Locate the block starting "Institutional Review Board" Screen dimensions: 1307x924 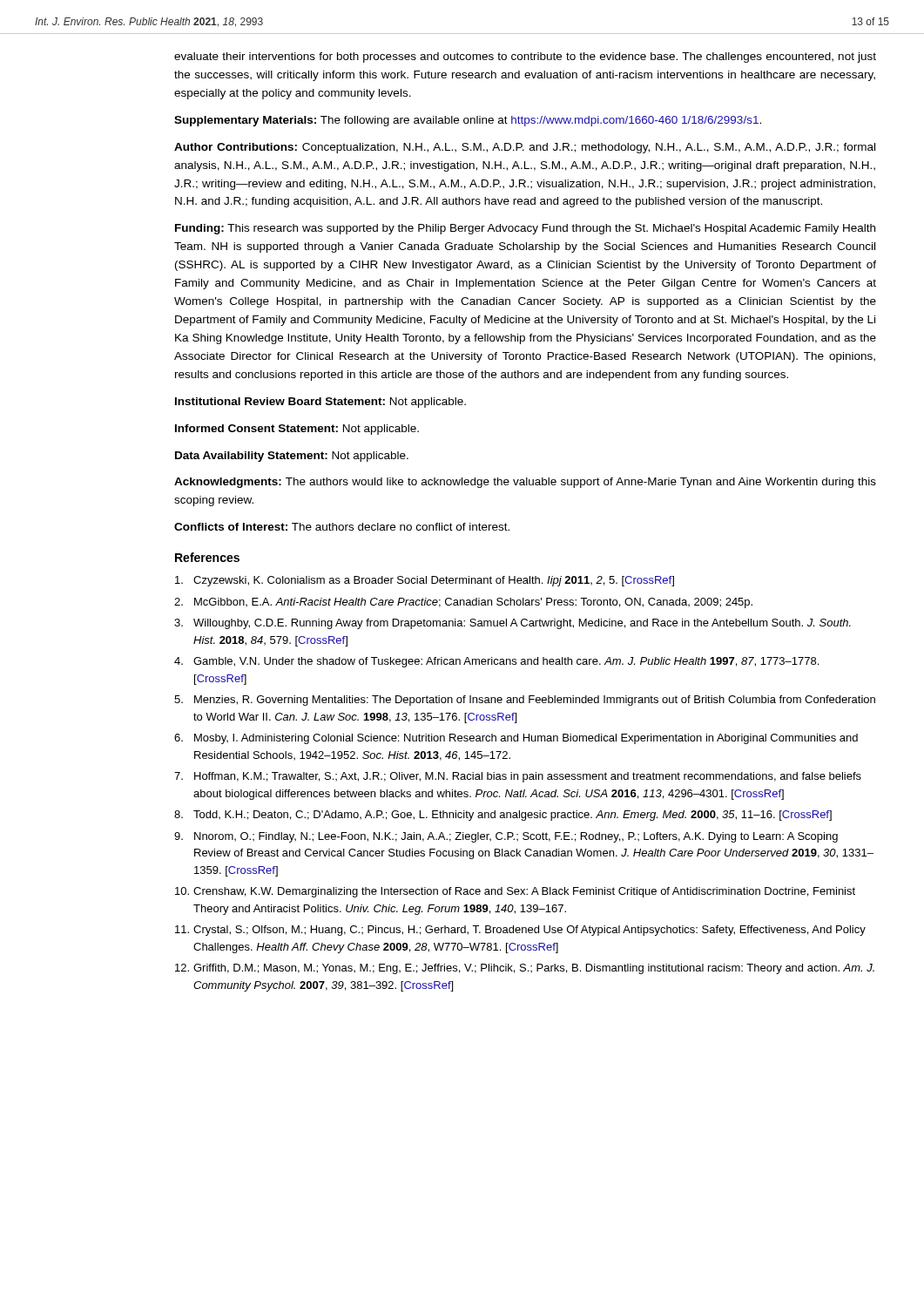[321, 401]
